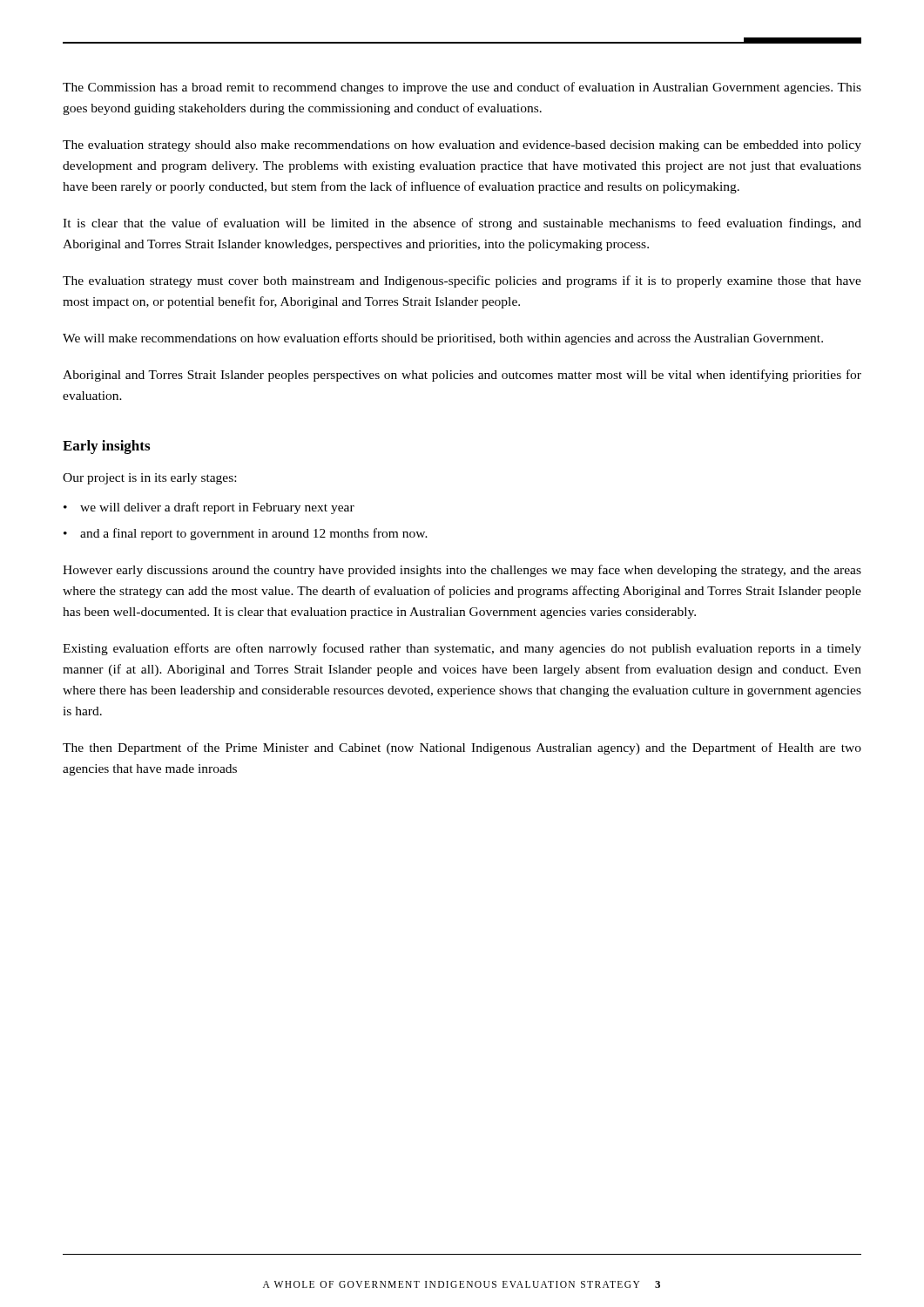This screenshot has height=1307, width=924.
Task: Select the region starting "We will make recommendations on how"
Action: [443, 338]
